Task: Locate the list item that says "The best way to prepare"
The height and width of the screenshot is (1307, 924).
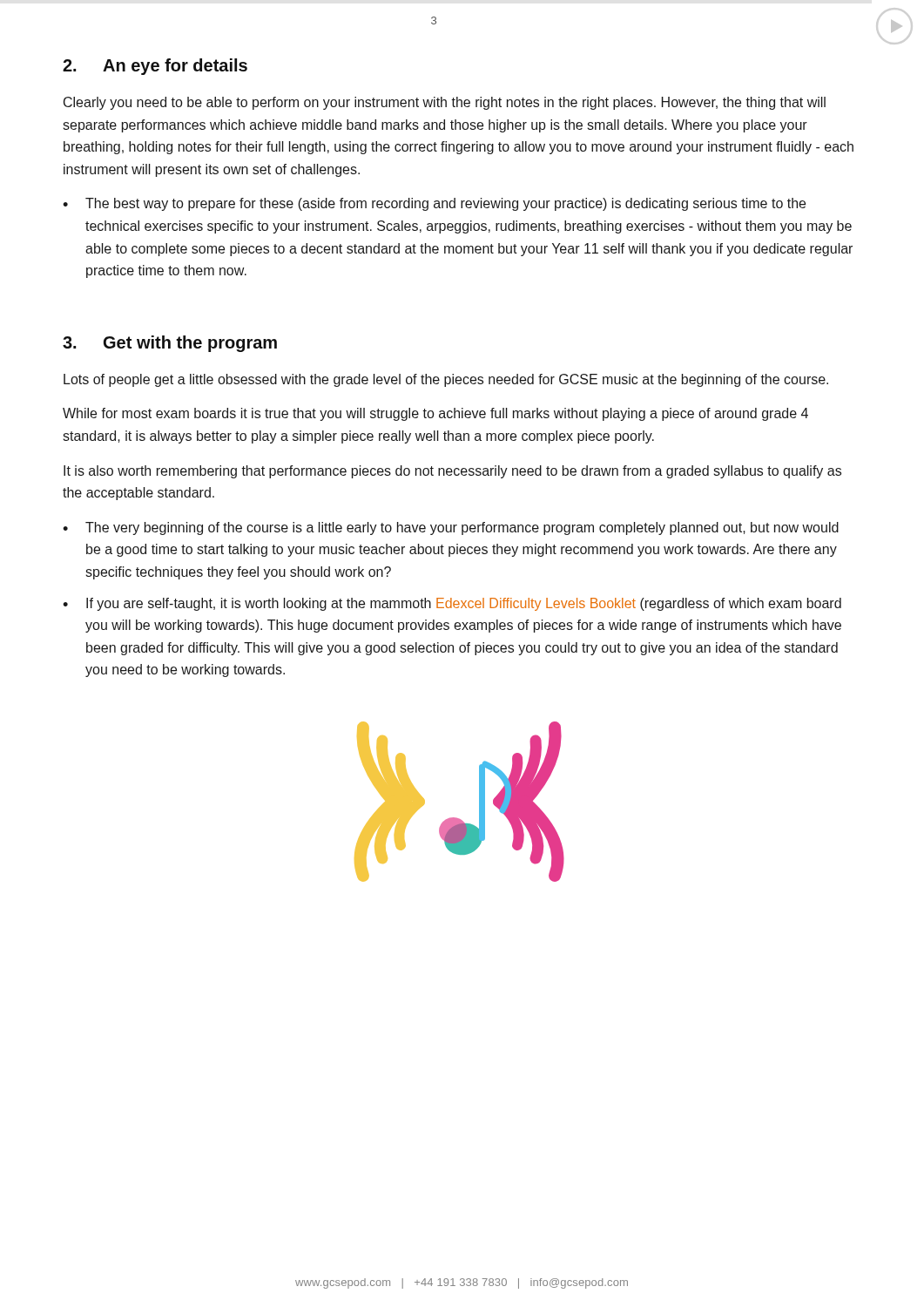Action: coord(470,237)
